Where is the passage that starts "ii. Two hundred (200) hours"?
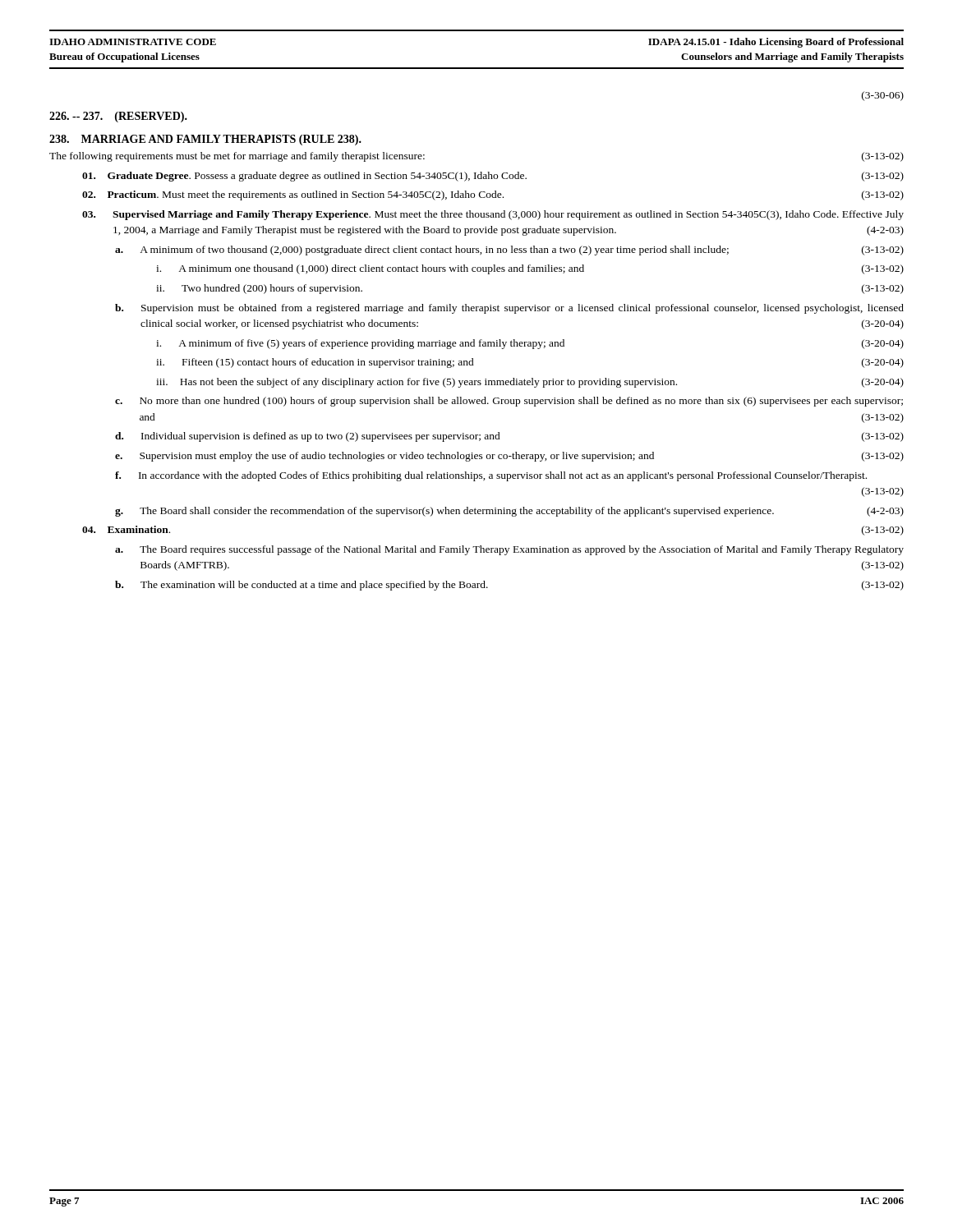953x1232 pixels. point(274,289)
